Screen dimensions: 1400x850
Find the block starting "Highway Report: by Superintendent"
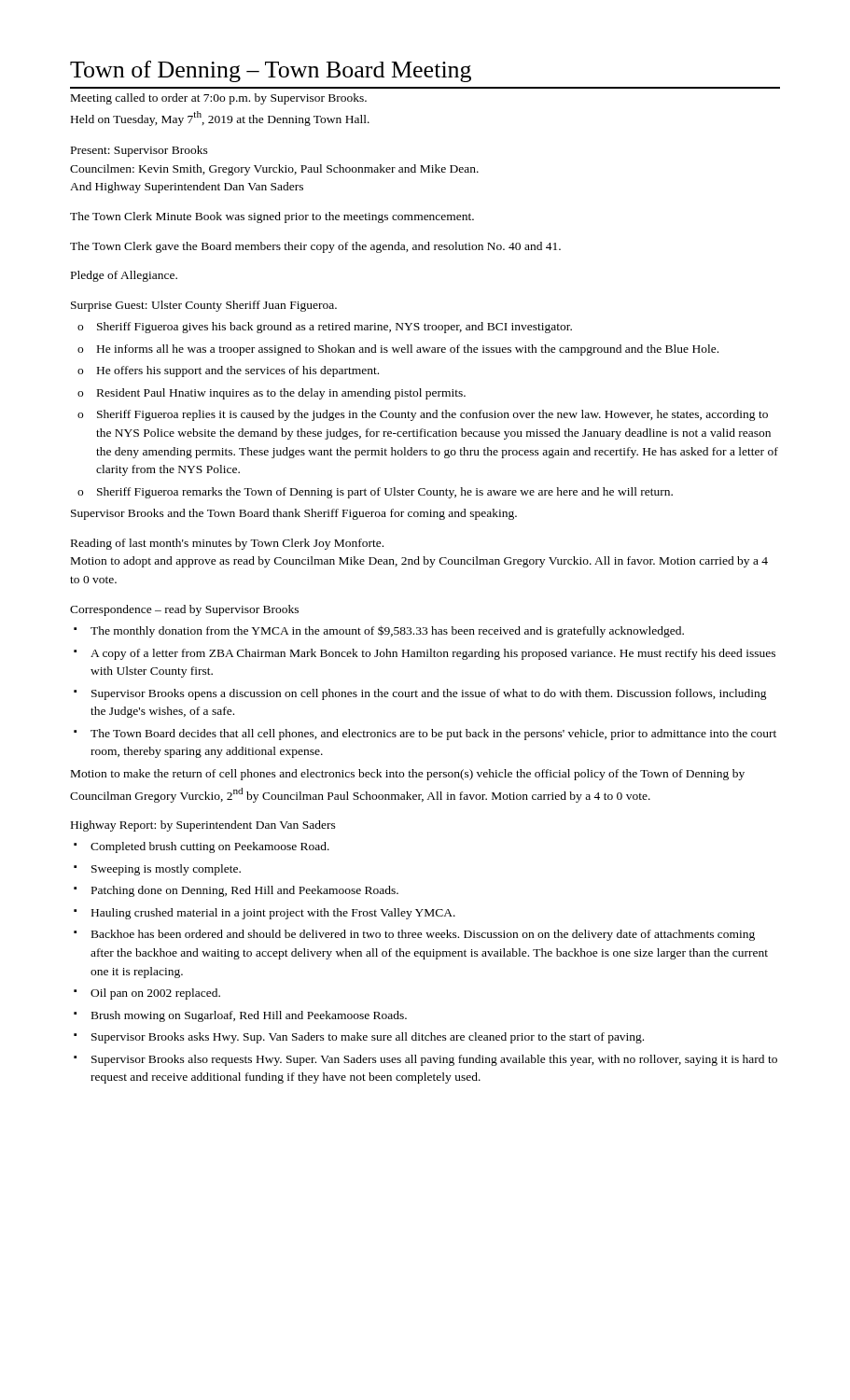point(203,824)
